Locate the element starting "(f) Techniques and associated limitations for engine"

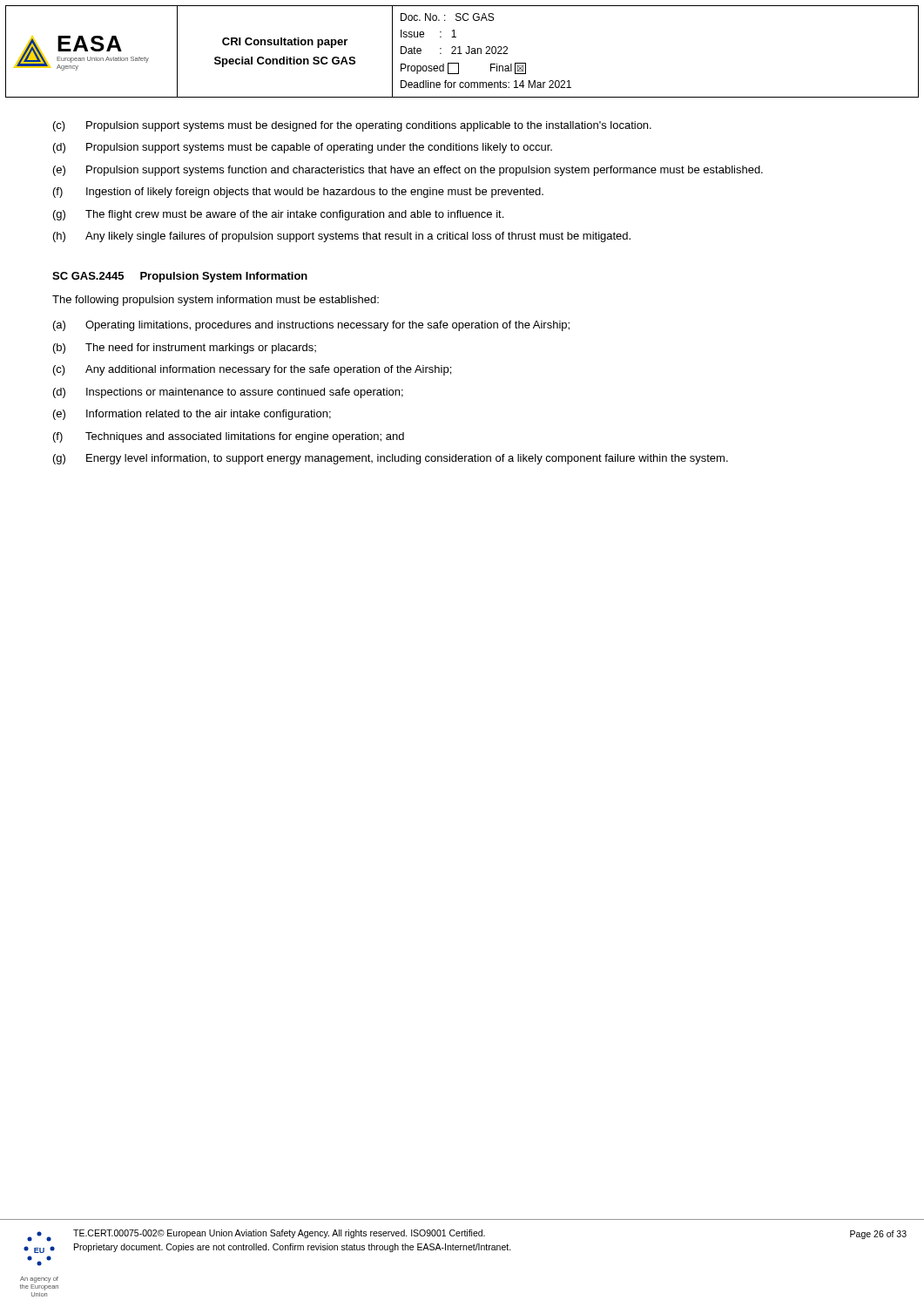pyautogui.click(x=229, y=437)
